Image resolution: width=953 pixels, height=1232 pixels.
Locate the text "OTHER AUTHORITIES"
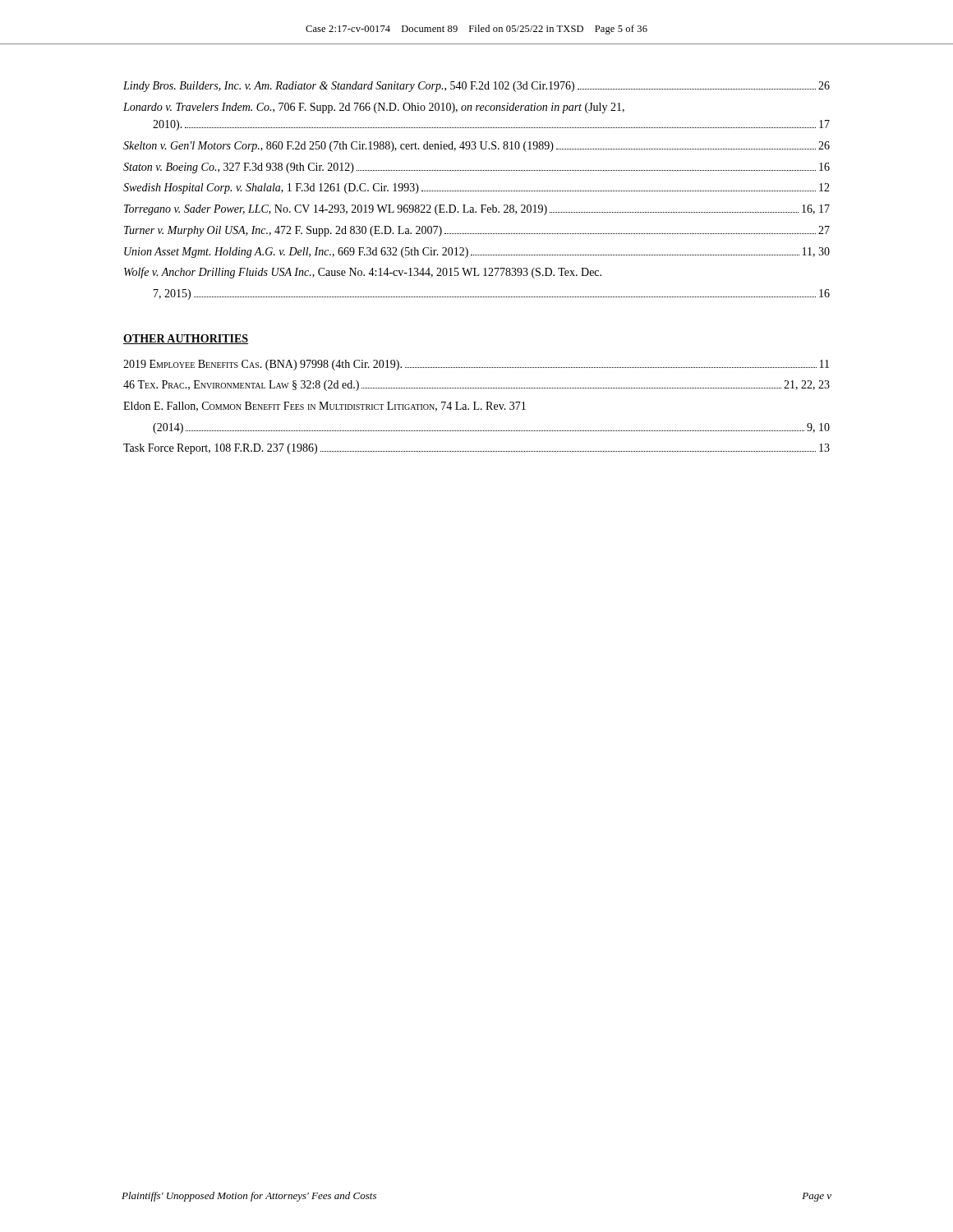tap(186, 339)
